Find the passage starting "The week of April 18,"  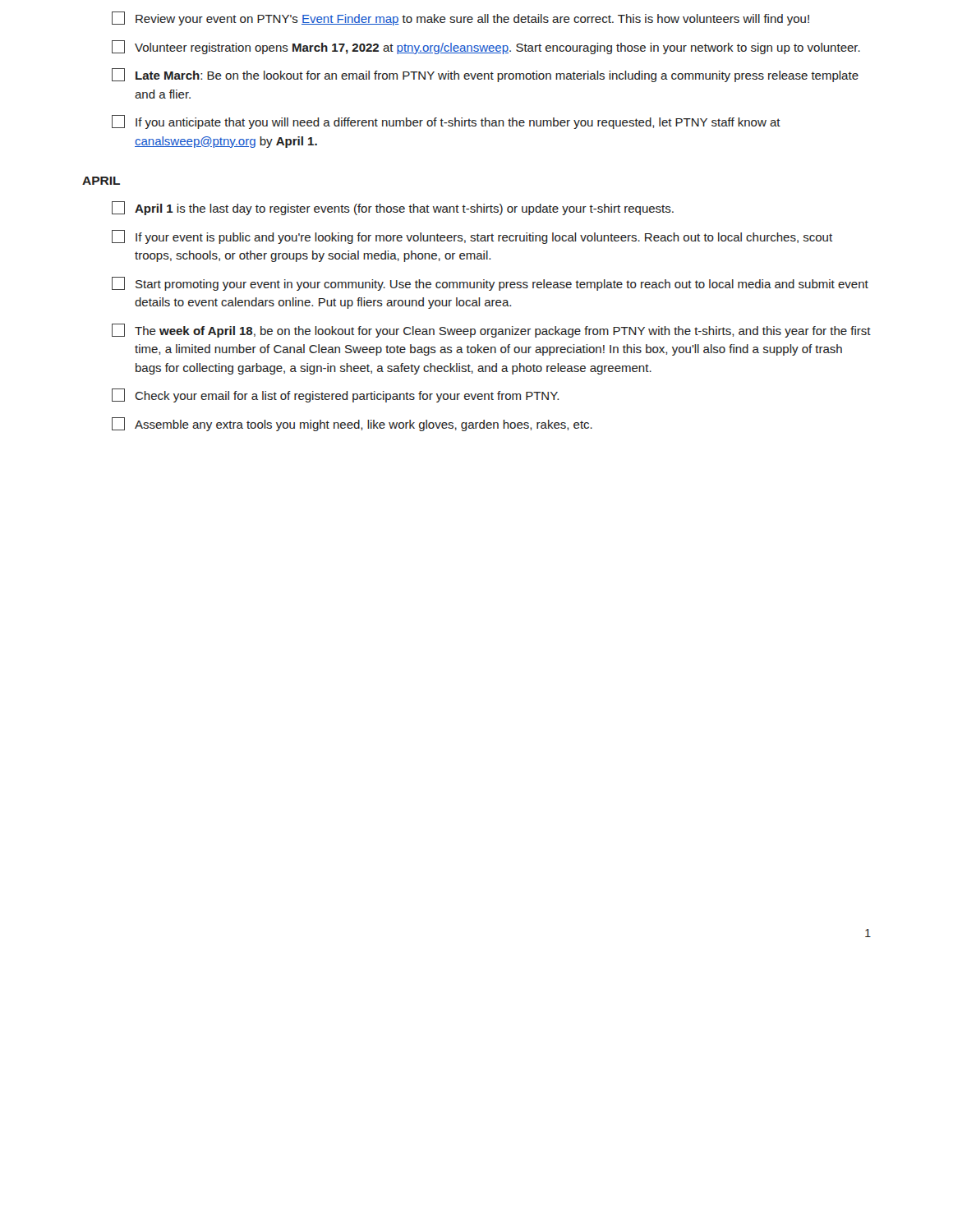[x=491, y=349]
